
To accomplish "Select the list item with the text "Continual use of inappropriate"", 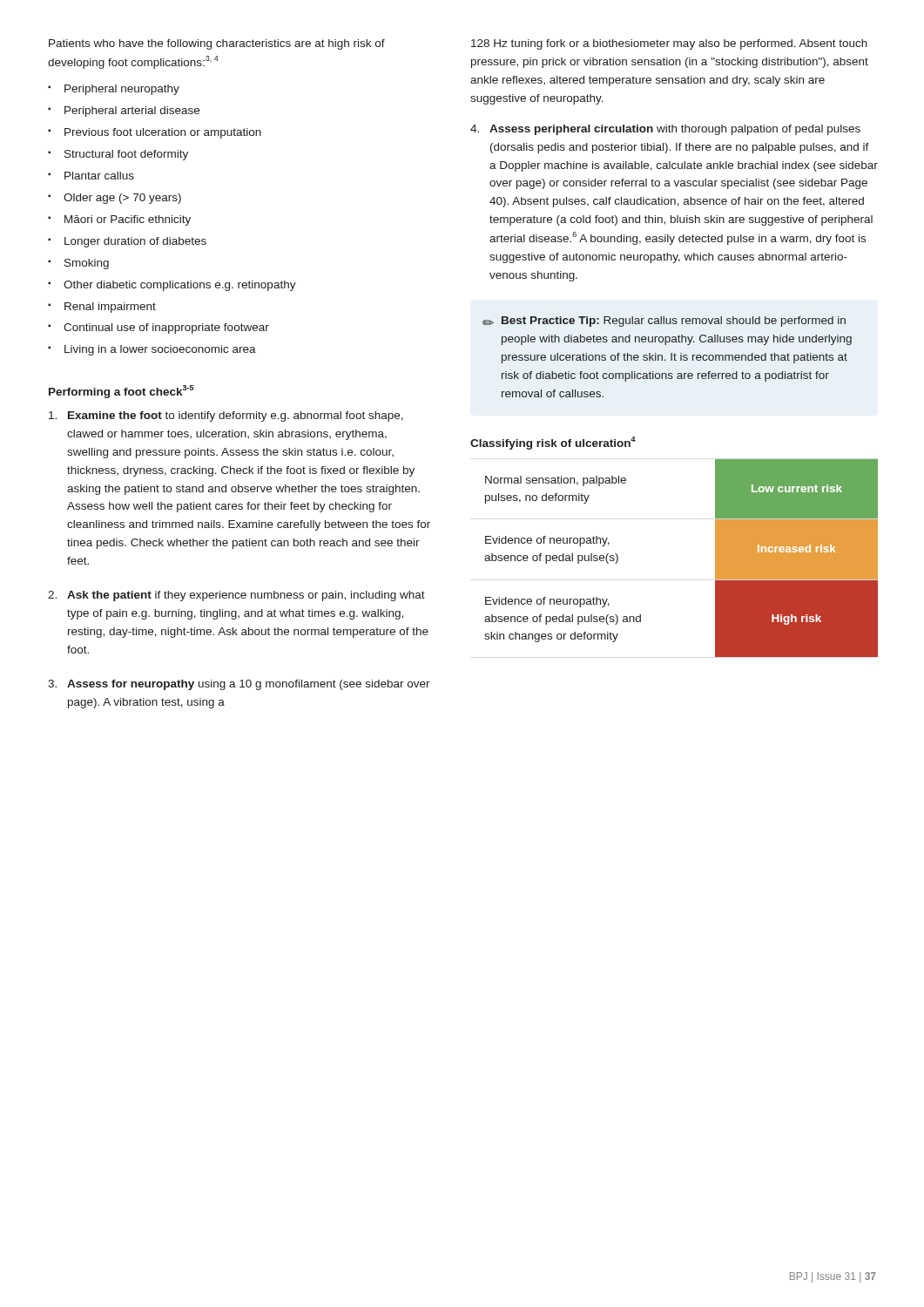I will (x=166, y=328).
